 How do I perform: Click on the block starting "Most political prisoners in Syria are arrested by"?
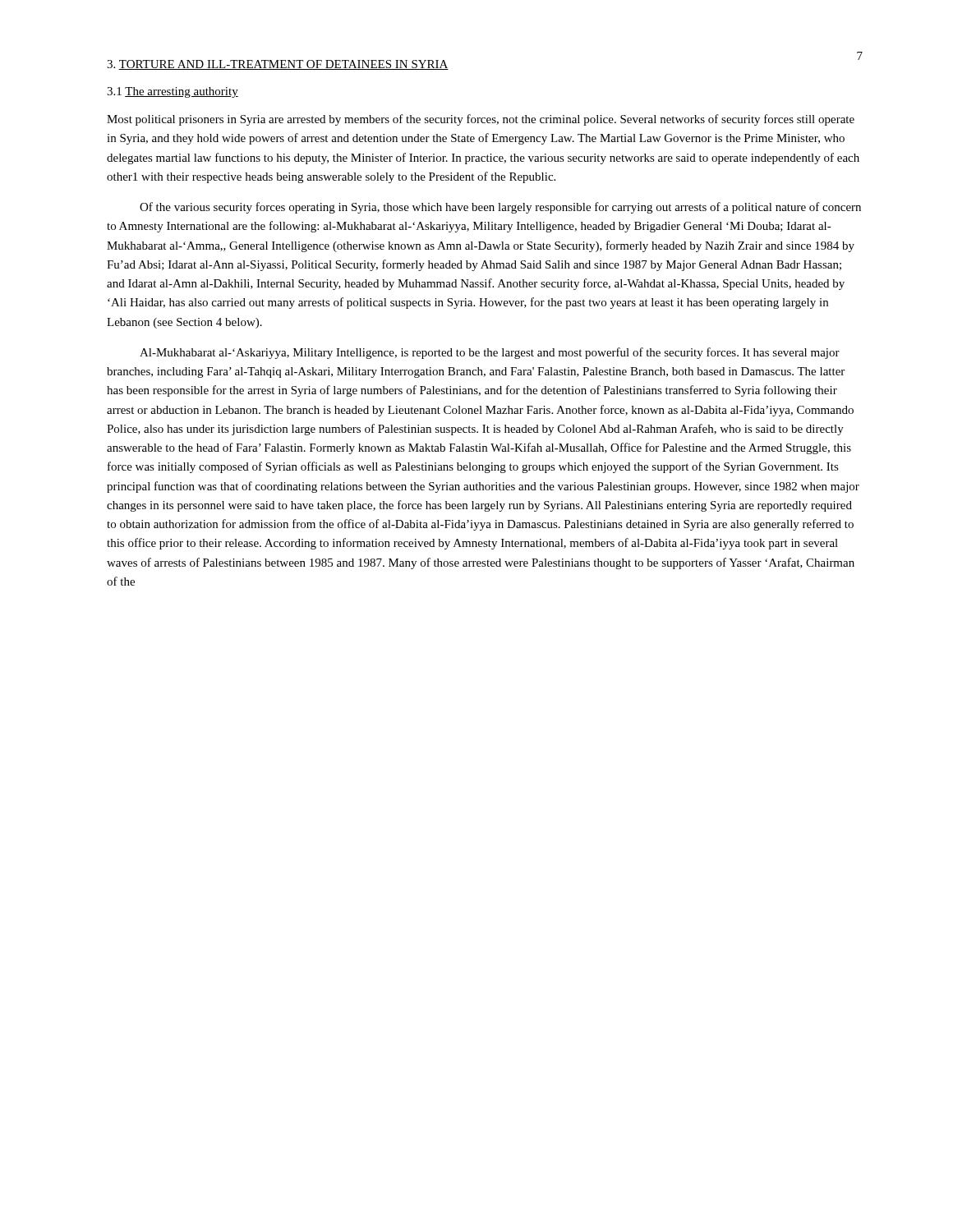(x=483, y=148)
